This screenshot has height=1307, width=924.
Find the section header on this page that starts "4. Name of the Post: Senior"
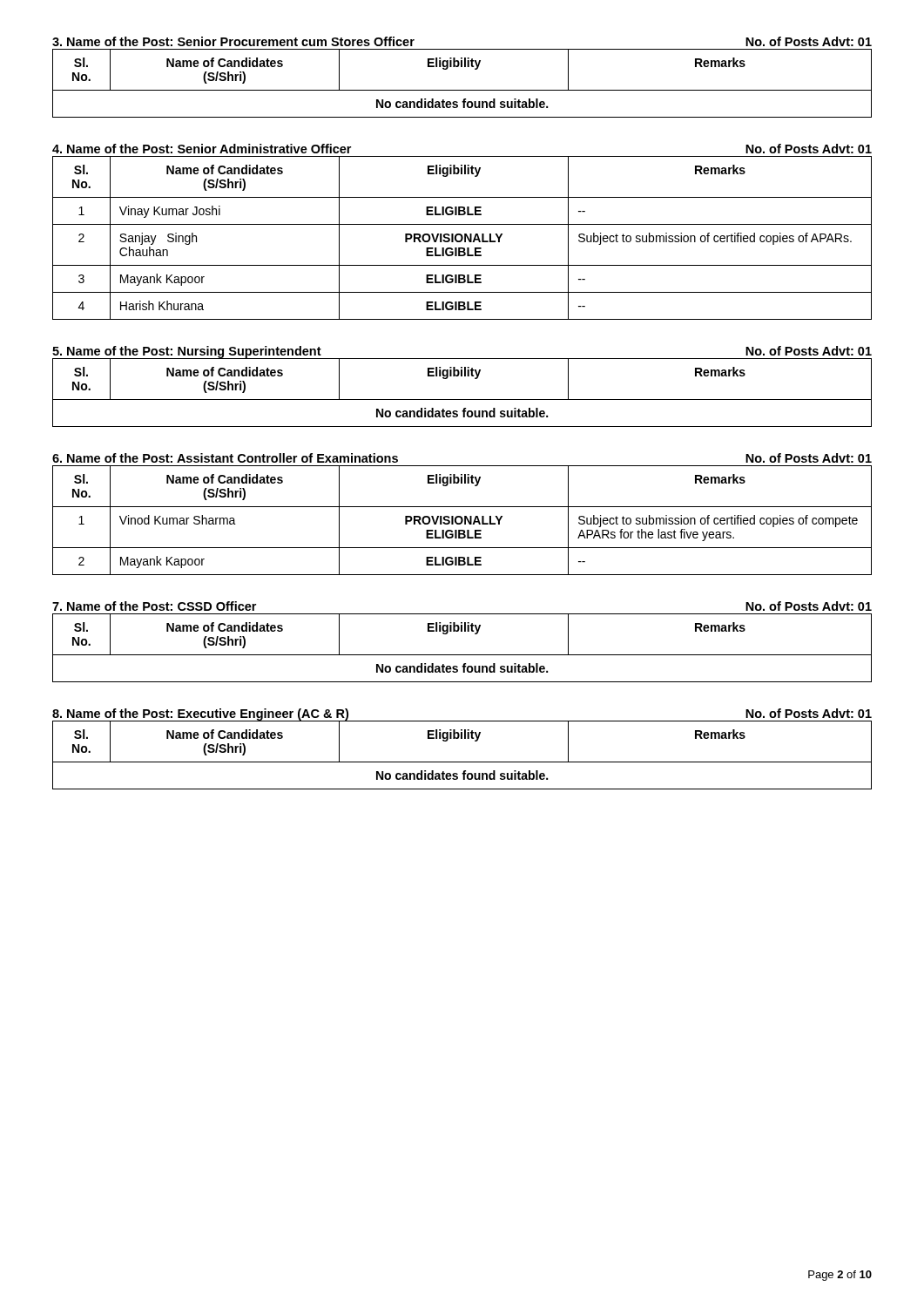202,149
